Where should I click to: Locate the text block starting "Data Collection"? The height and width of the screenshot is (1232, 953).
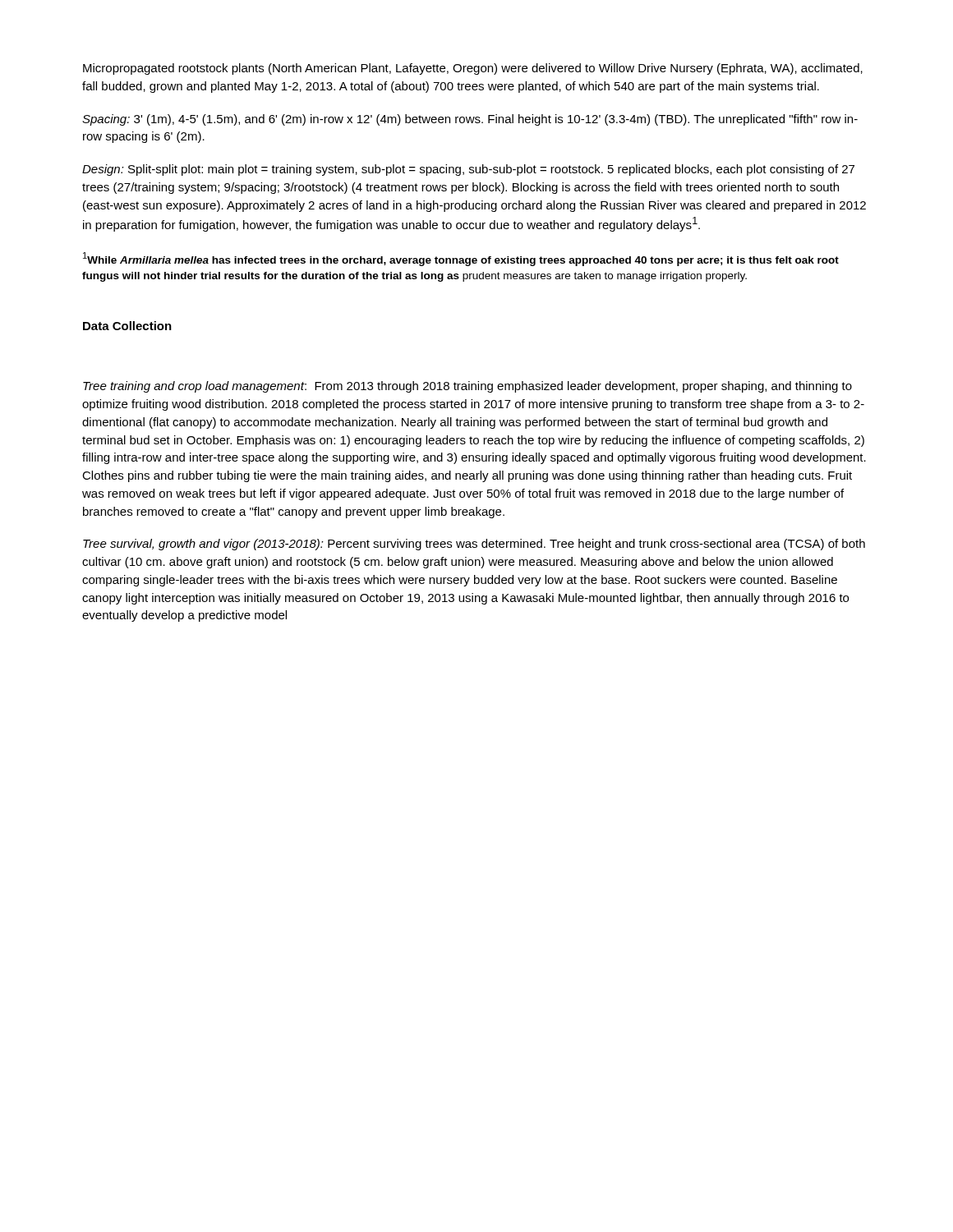point(127,325)
